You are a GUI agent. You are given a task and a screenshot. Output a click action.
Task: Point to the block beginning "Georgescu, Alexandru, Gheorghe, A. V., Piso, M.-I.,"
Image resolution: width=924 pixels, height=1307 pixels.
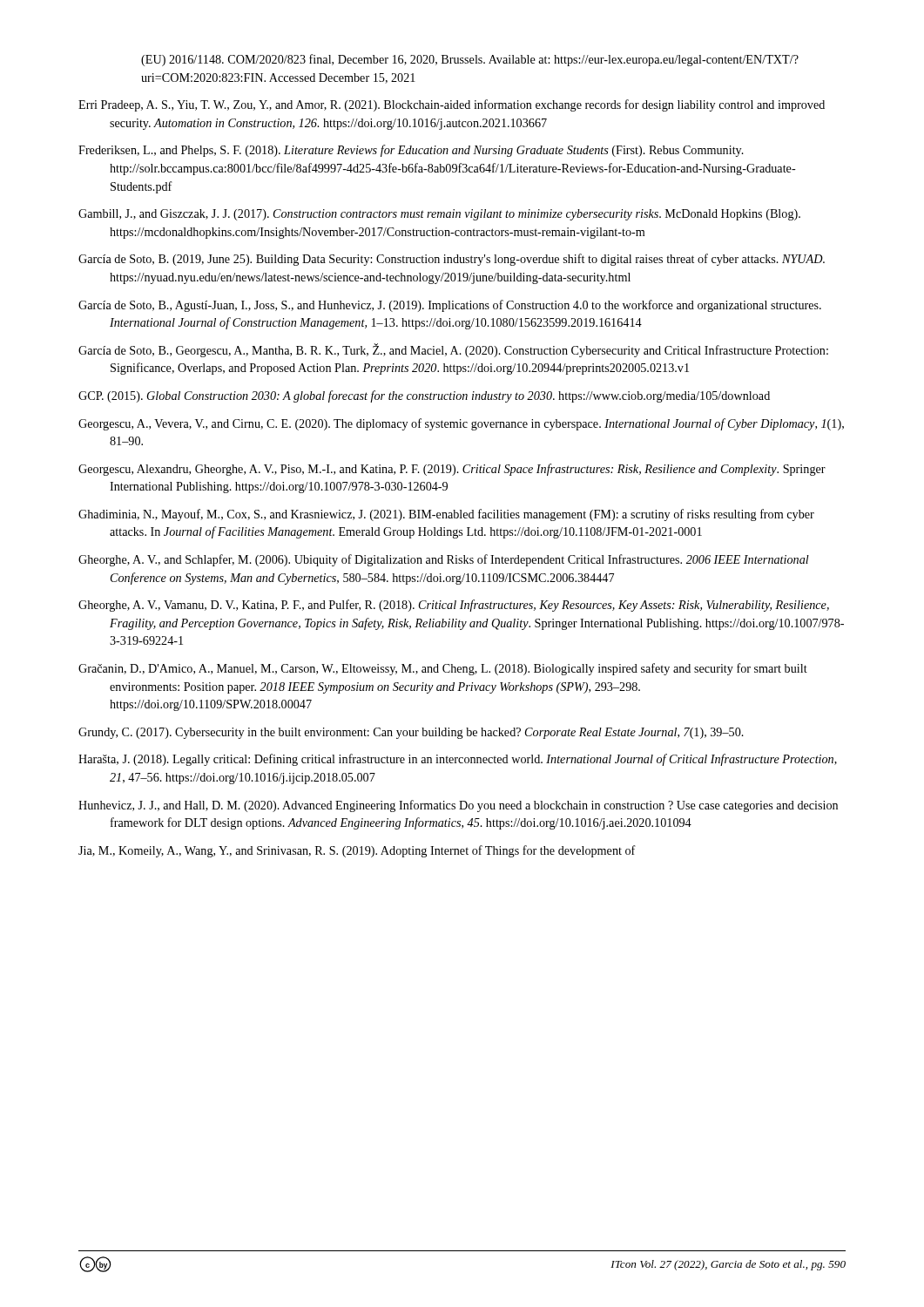[467, 477]
